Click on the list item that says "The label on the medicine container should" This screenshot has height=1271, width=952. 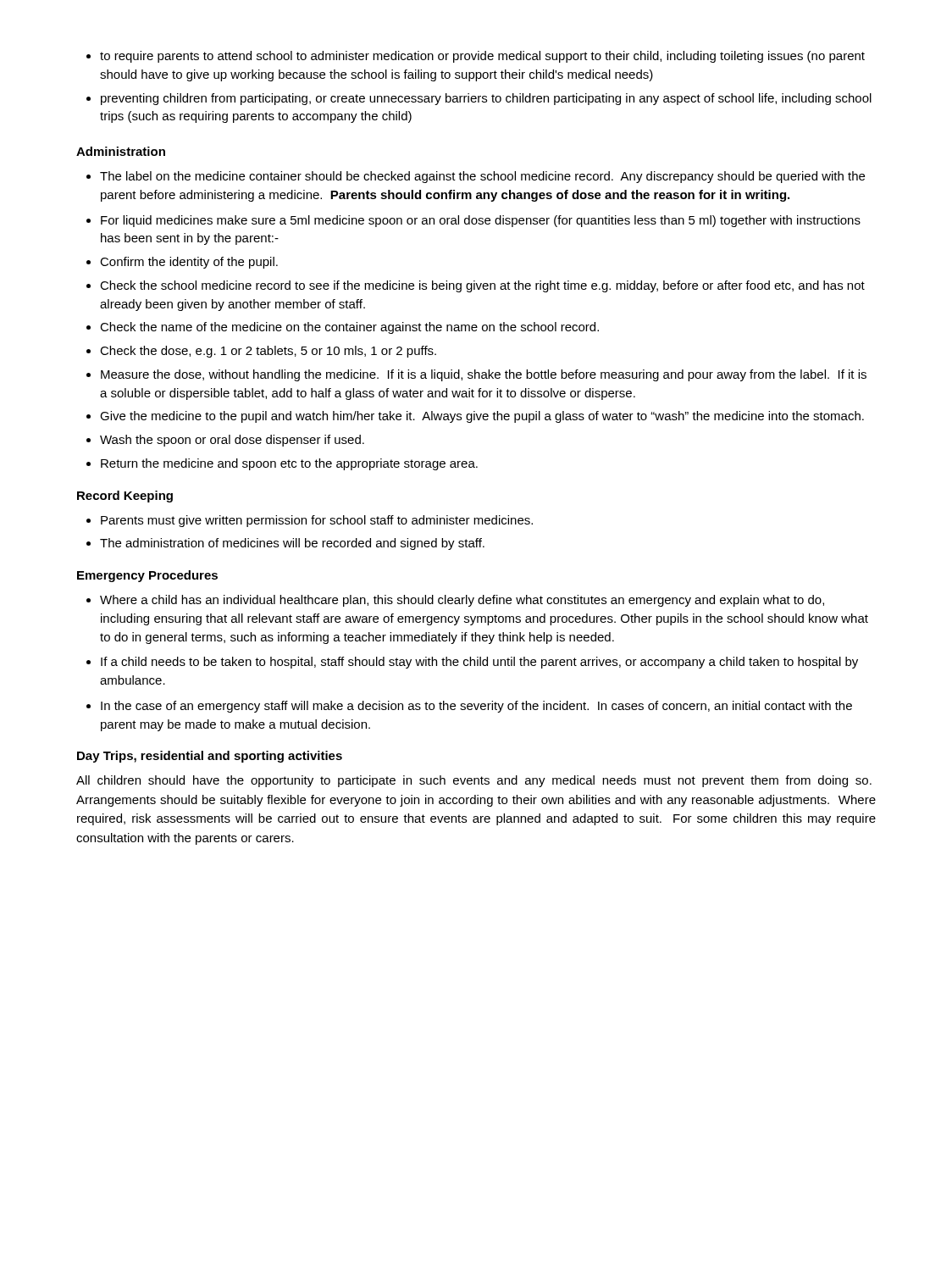click(x=476, y=207)
